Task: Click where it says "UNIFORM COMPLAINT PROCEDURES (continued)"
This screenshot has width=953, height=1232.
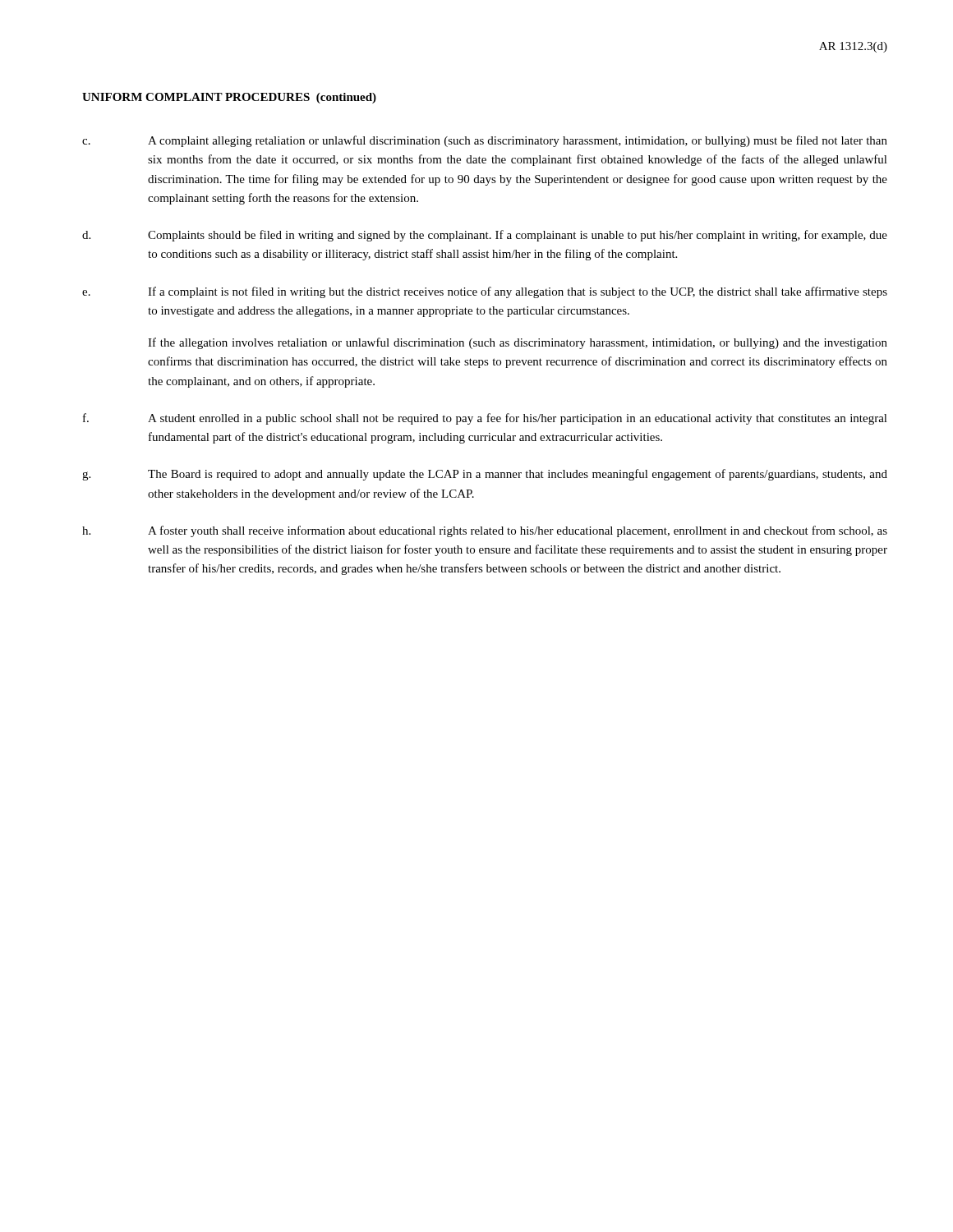Action: point(229,97)
